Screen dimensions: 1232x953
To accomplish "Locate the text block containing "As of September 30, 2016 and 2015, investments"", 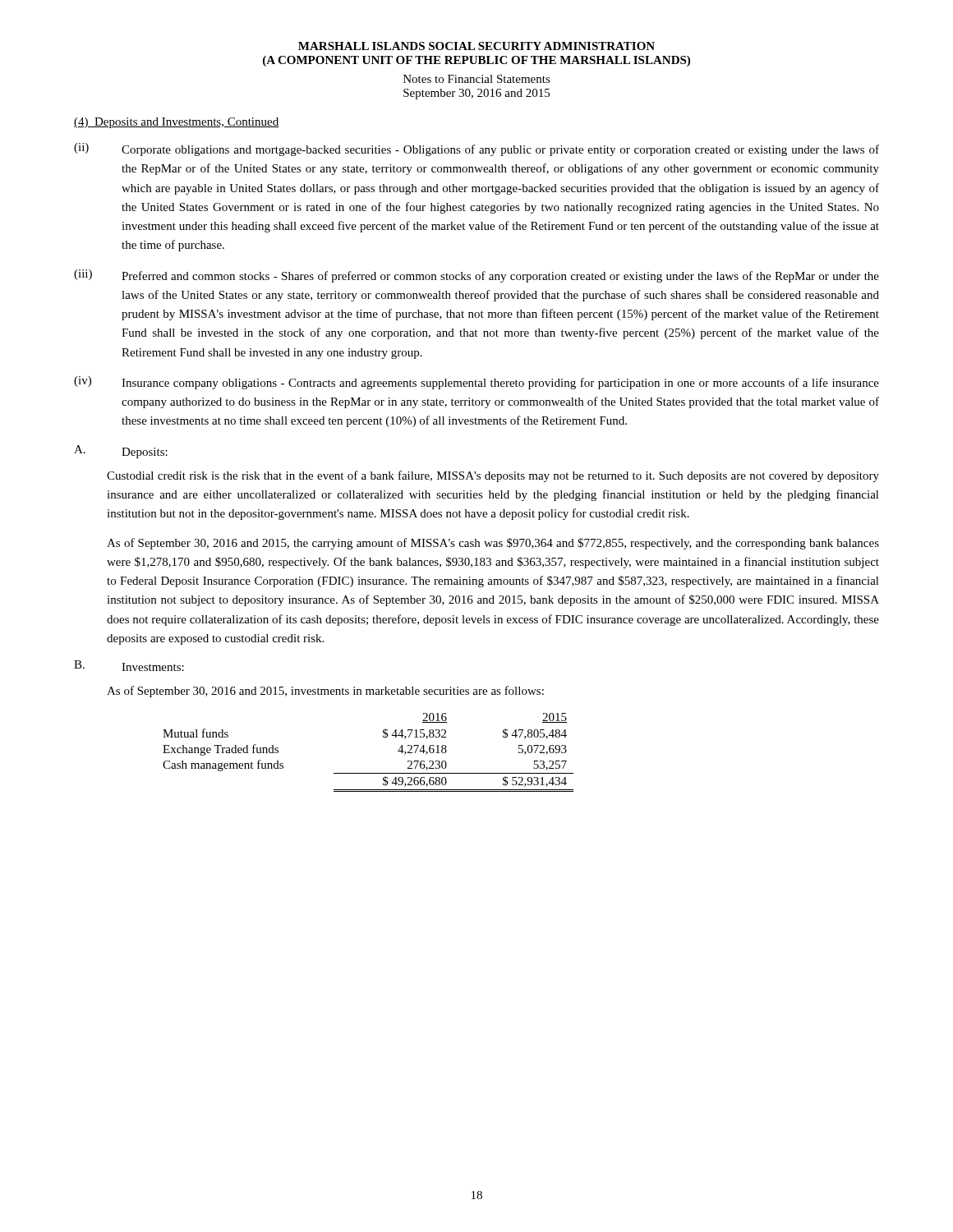I will (326, 691).
